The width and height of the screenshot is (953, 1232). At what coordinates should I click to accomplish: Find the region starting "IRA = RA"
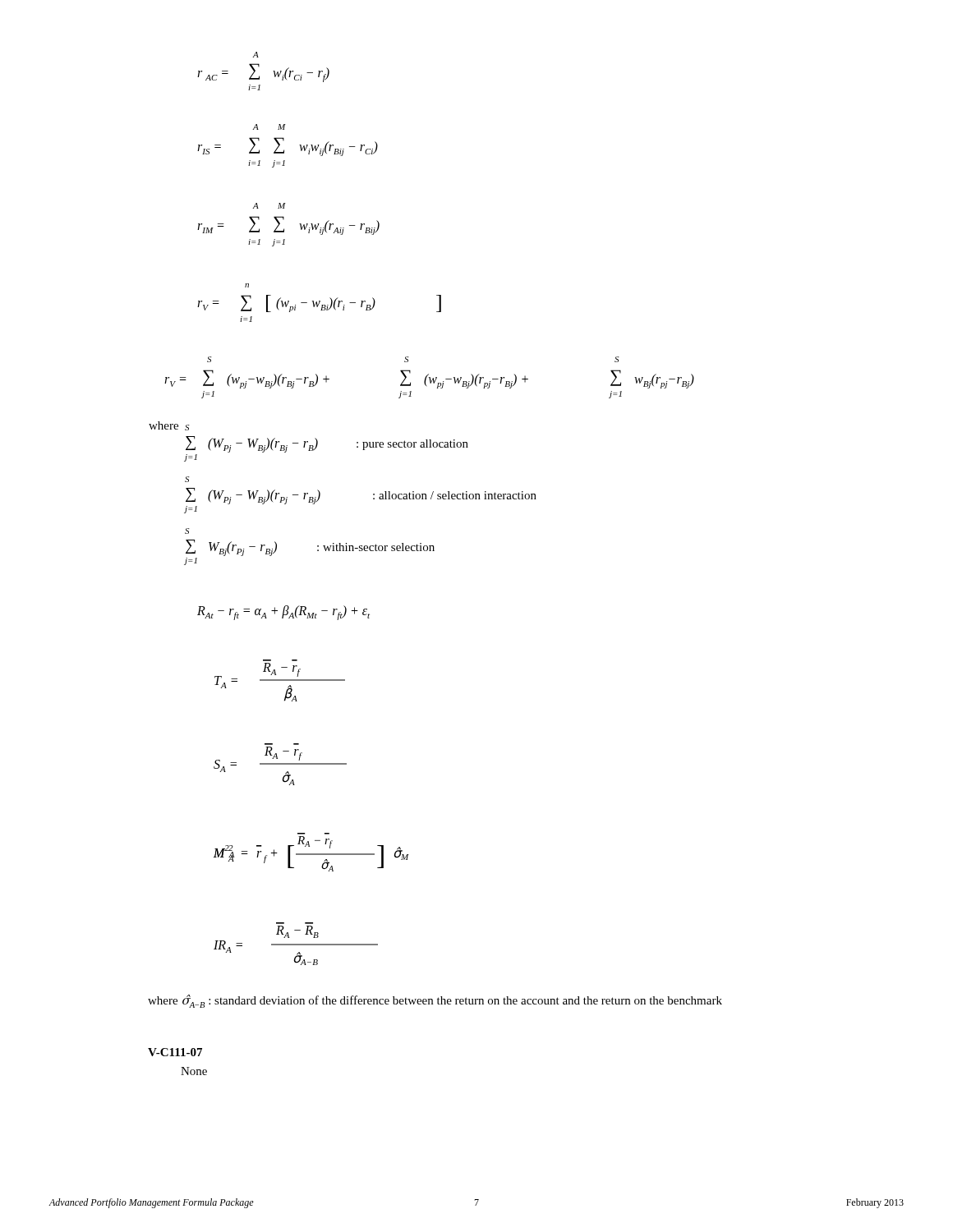320,946
